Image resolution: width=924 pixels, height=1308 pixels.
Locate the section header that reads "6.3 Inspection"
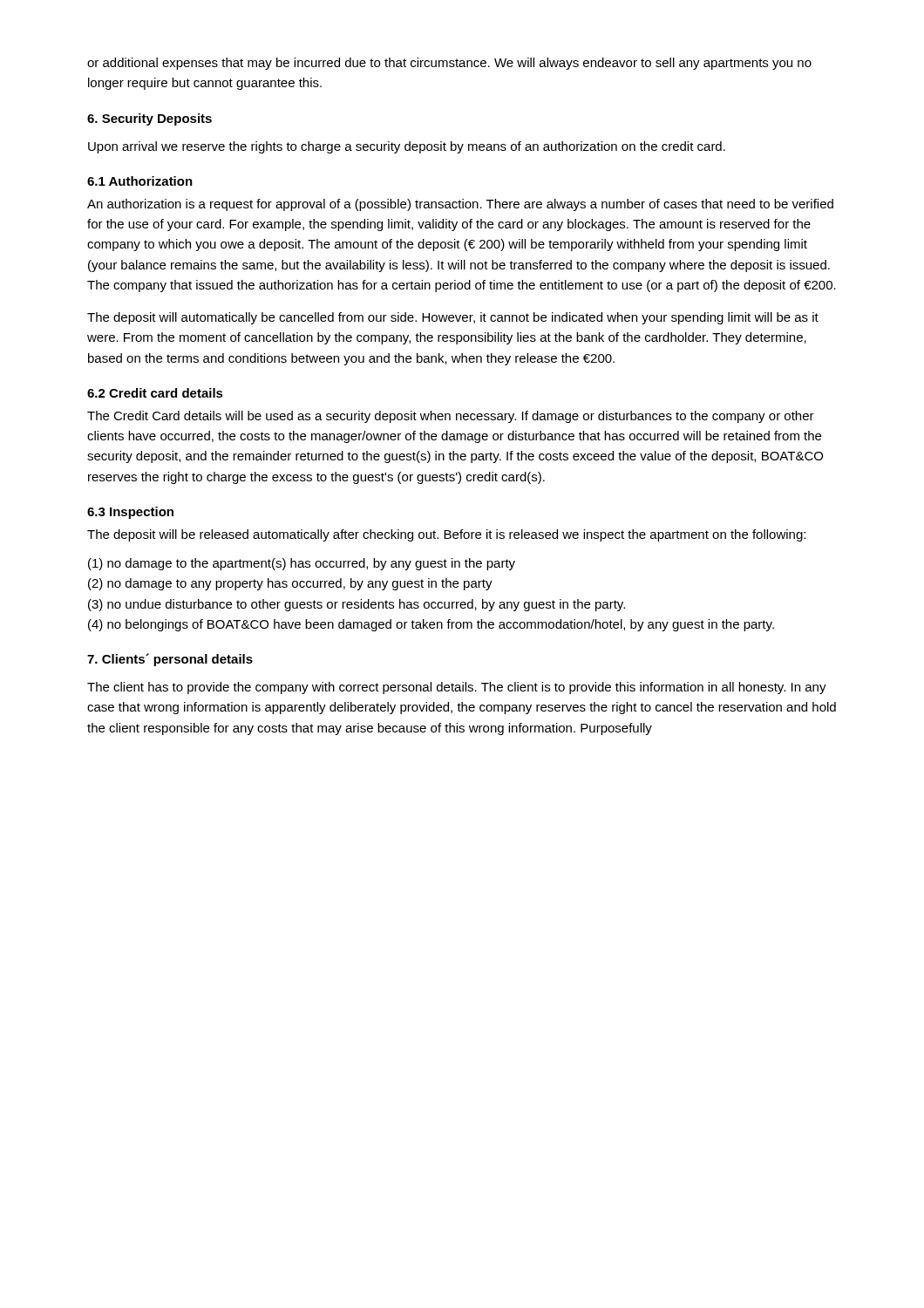[131, 511]
